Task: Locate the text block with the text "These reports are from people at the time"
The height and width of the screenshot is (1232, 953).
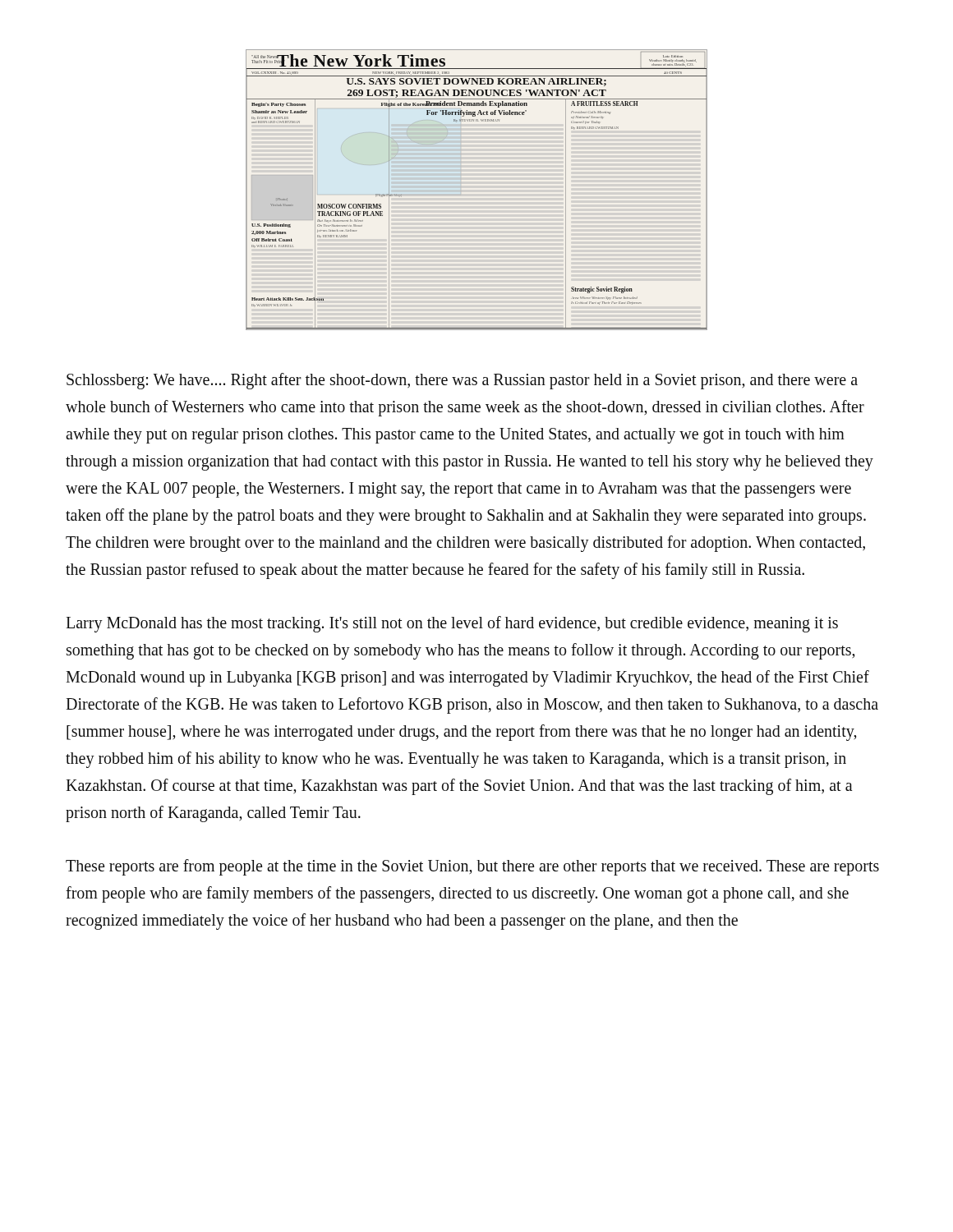Action: [x=473, y=893]
